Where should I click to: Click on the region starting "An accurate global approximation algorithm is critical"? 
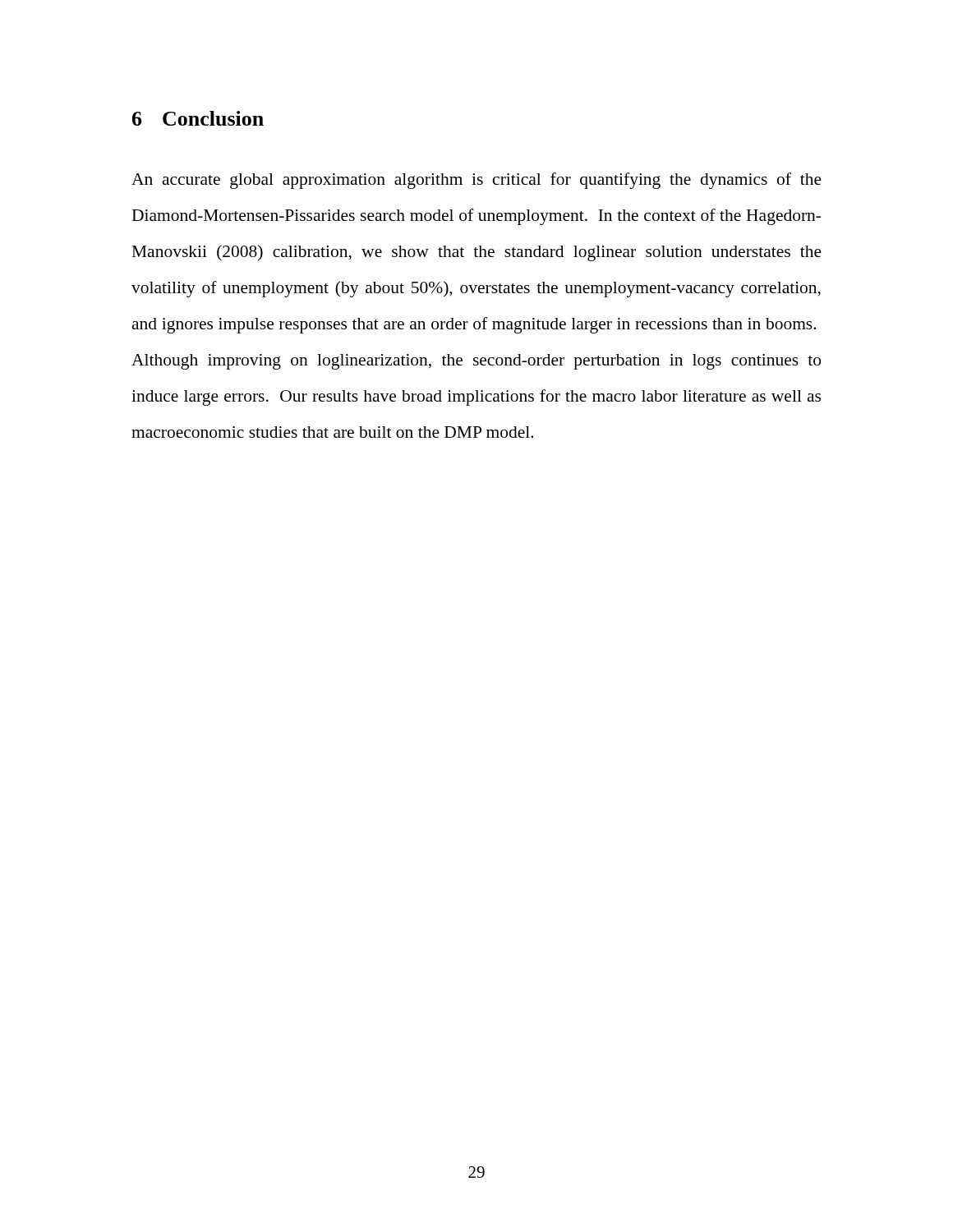[x=476, y=181]
